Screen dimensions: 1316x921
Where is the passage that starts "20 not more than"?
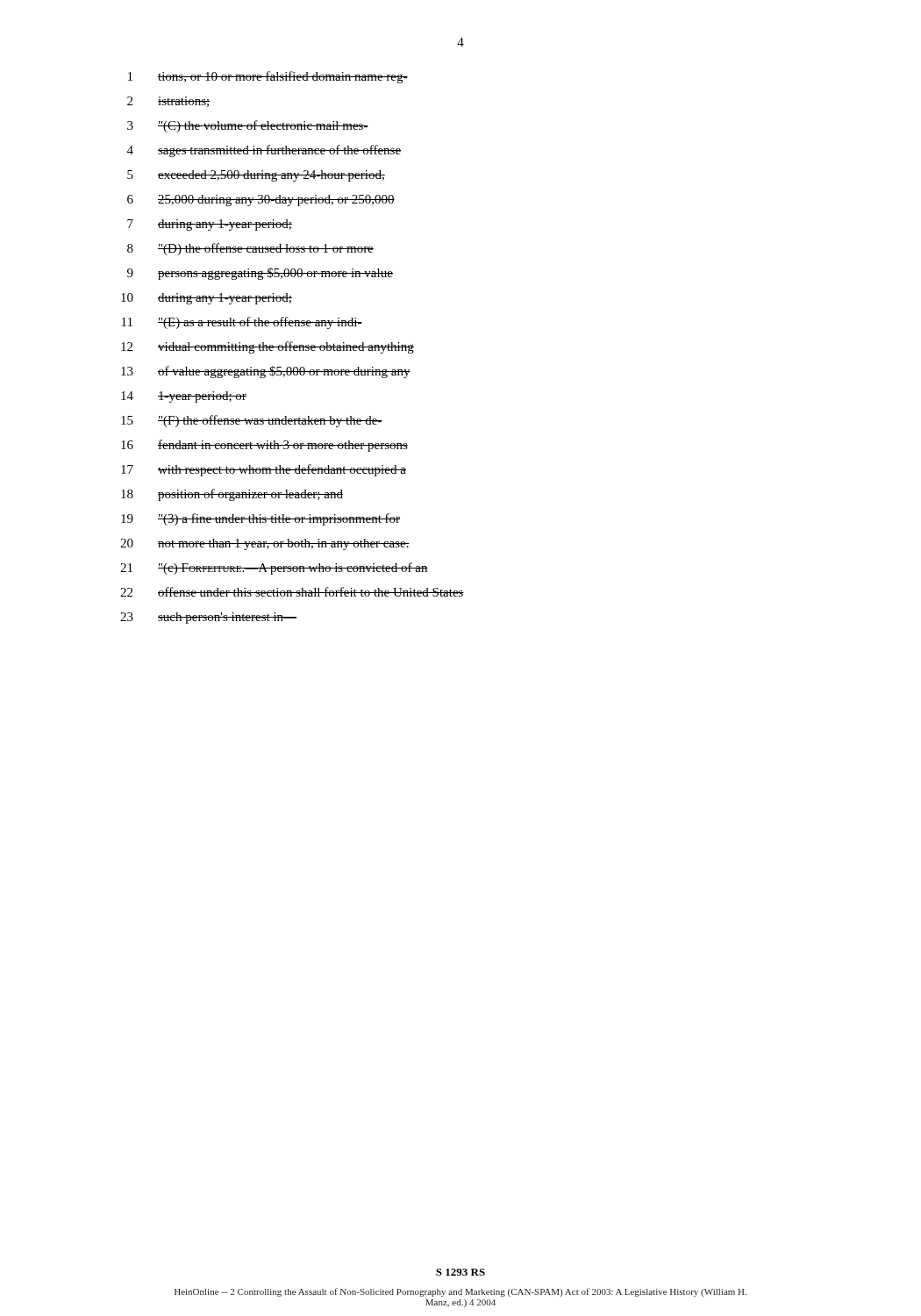(x=265, y=544)
